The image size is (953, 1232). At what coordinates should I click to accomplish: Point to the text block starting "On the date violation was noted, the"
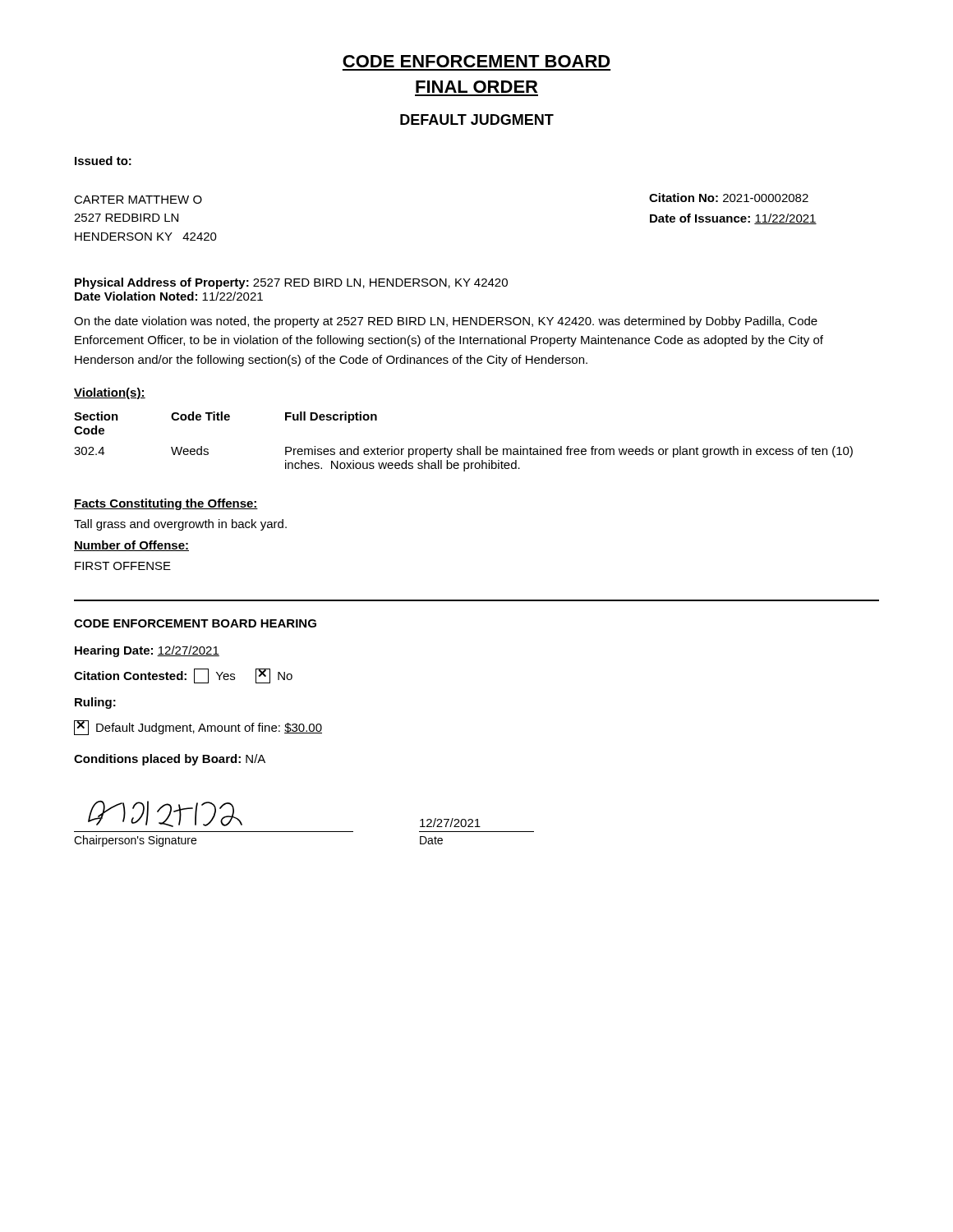tap(449, 340)
